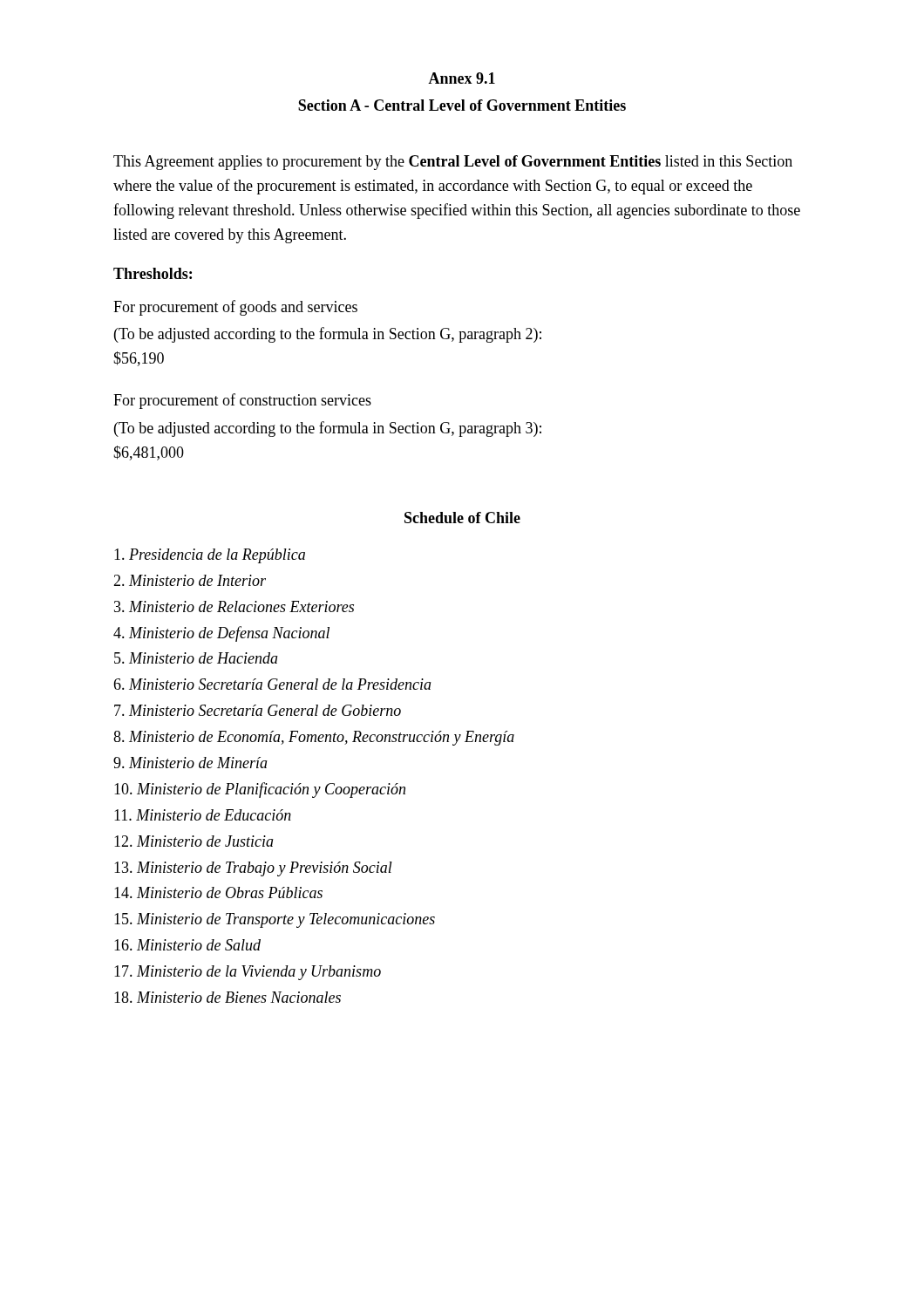Click on the passage starting "Presidencia de la República"
Viewport: 924px width, 1308px height.
point(210,555)
